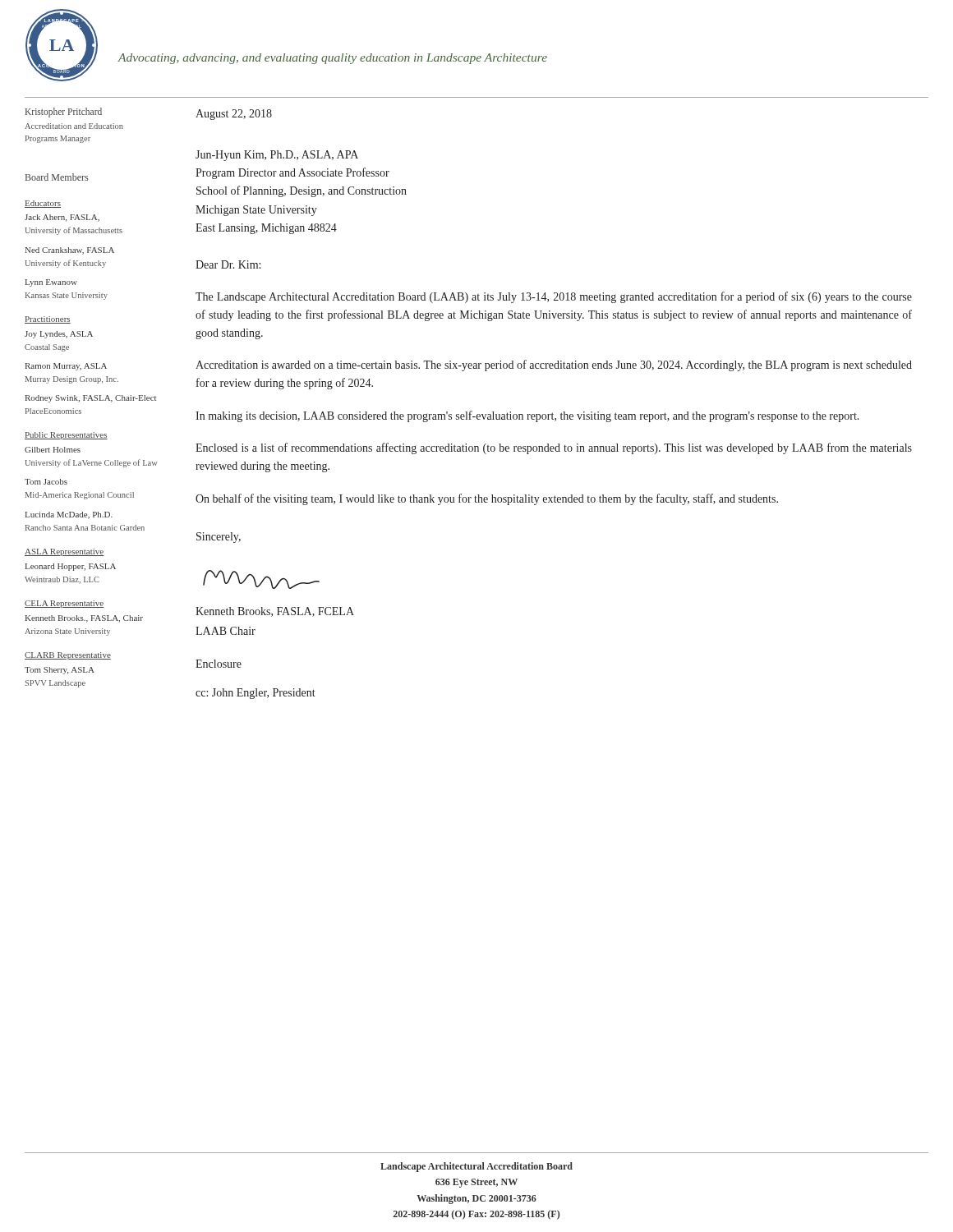Find the block on this page that starts "Practitioners Joy Lyndes, ASLA"
This screenshot has width=953, height=1232.
pos(102,365)
